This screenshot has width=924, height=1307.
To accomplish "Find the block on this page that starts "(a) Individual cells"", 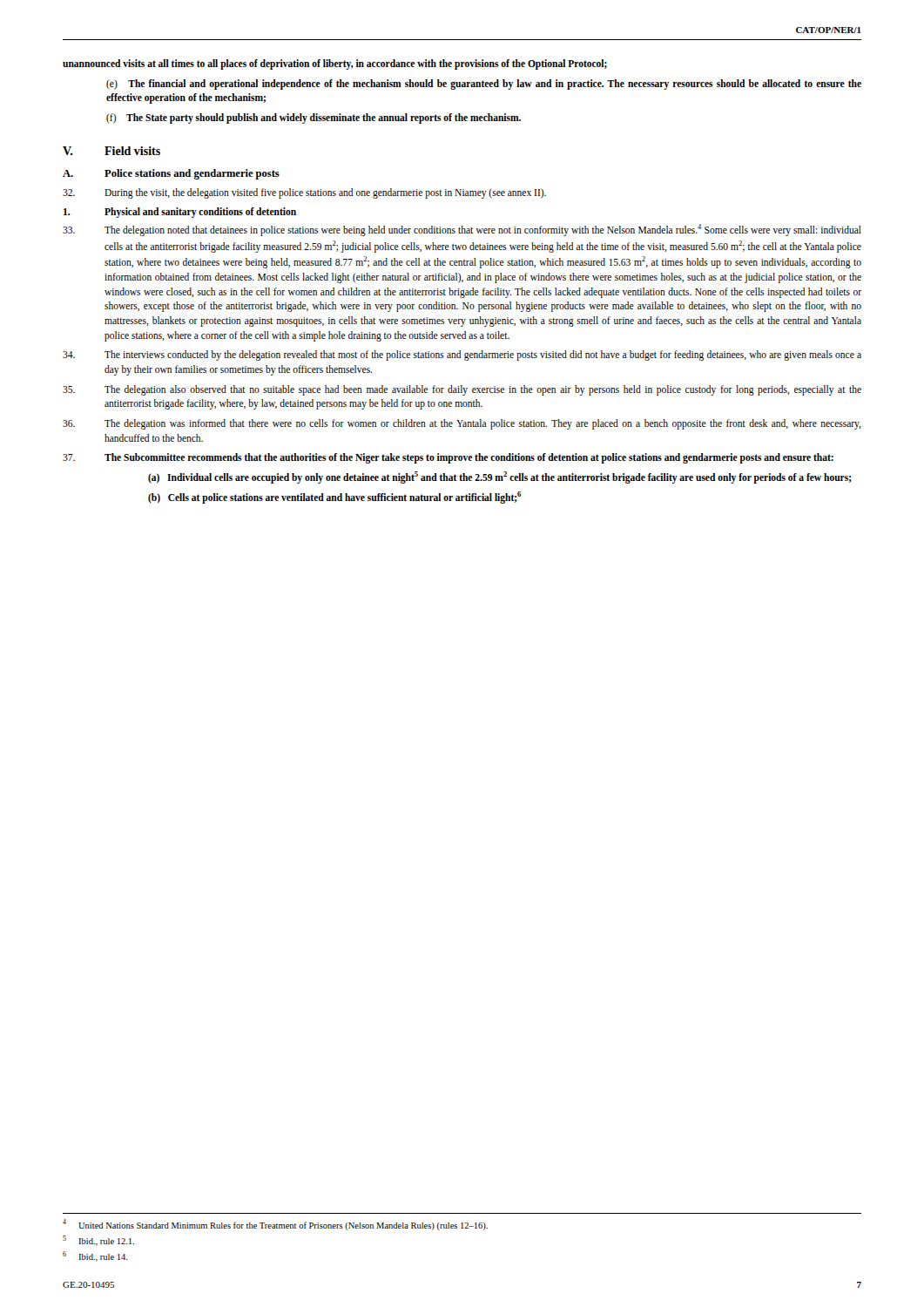I will (x=500, y=476).
